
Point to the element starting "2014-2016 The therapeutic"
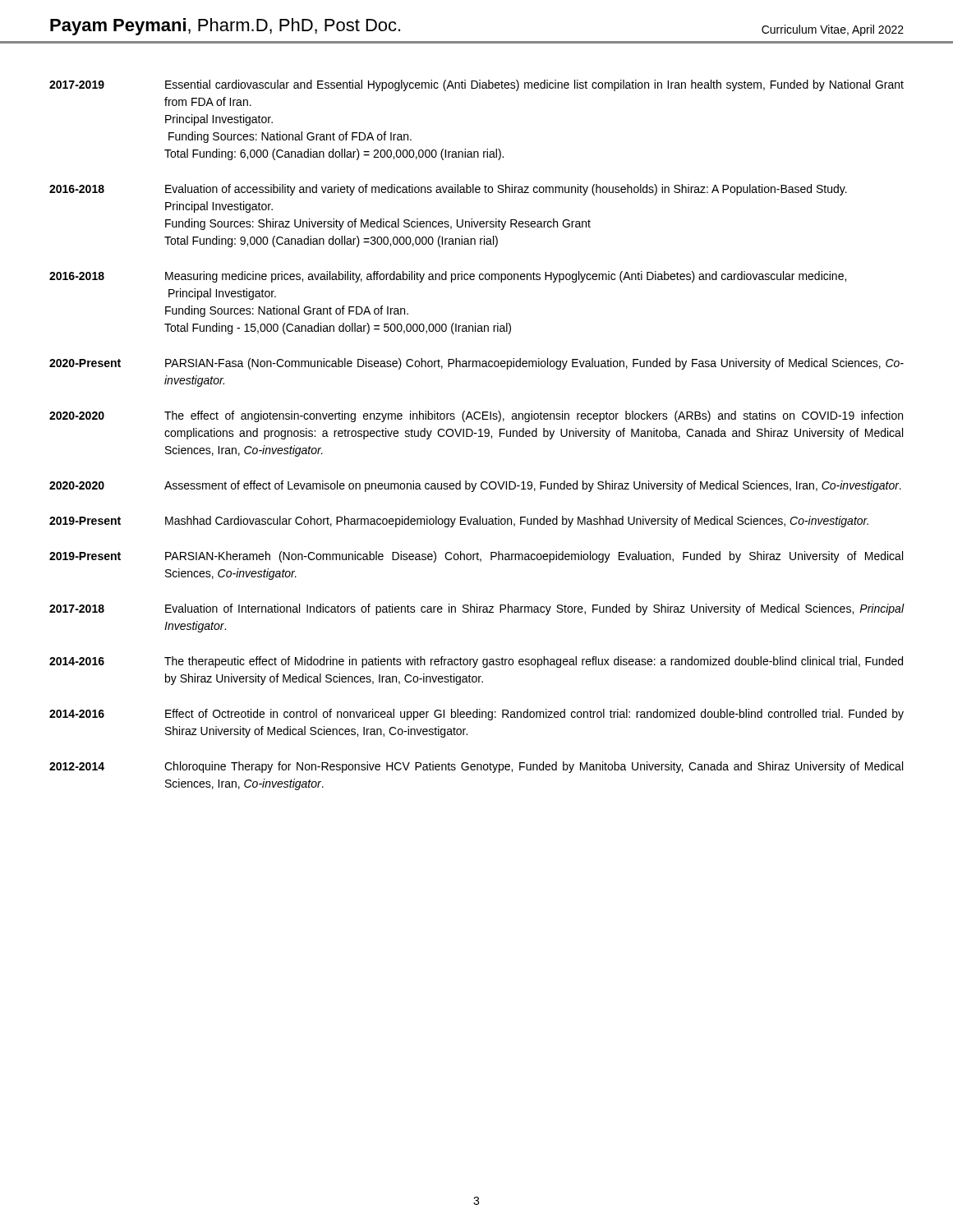[476, 670]
